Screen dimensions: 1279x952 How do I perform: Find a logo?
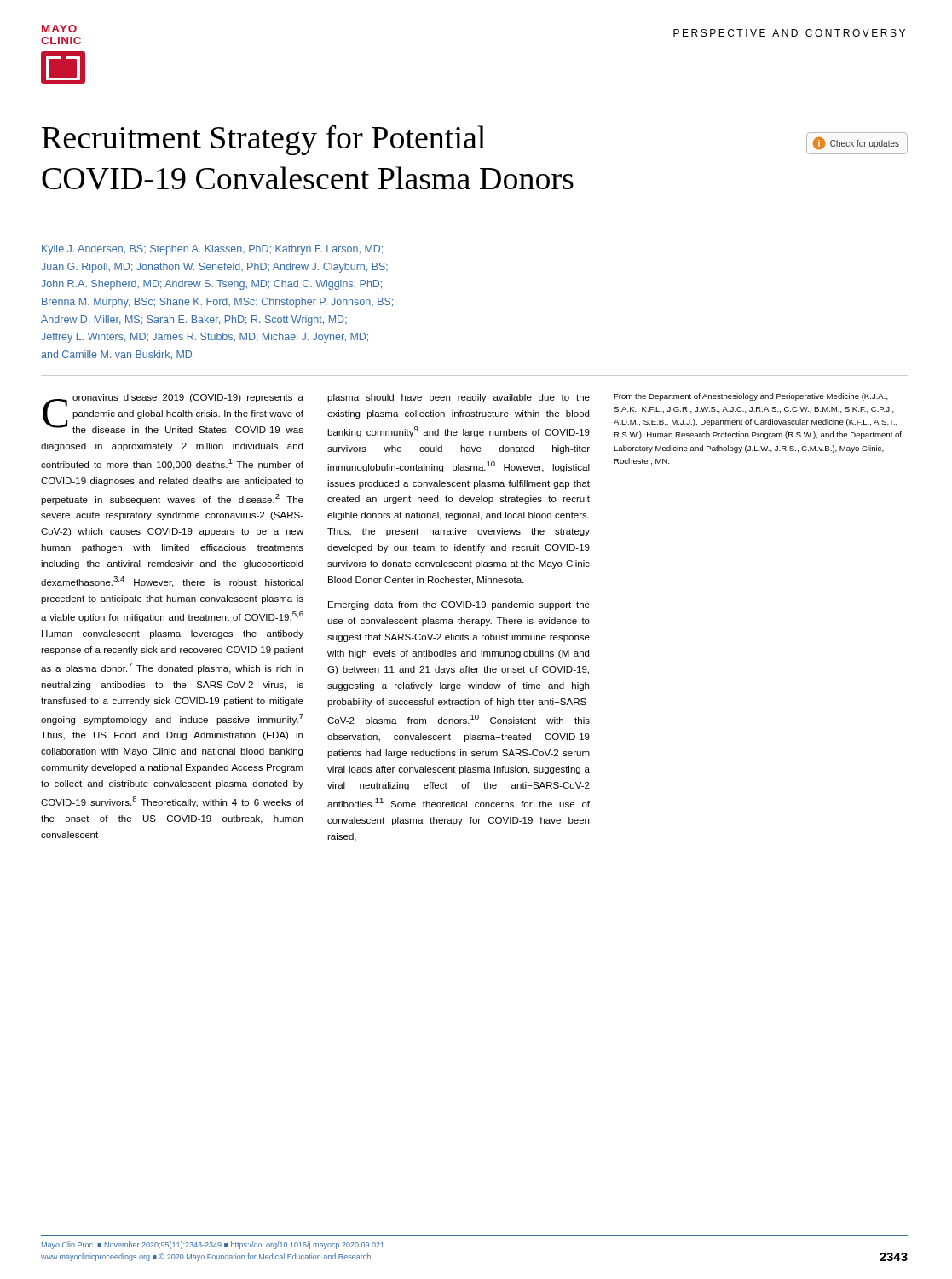point(88,54)
